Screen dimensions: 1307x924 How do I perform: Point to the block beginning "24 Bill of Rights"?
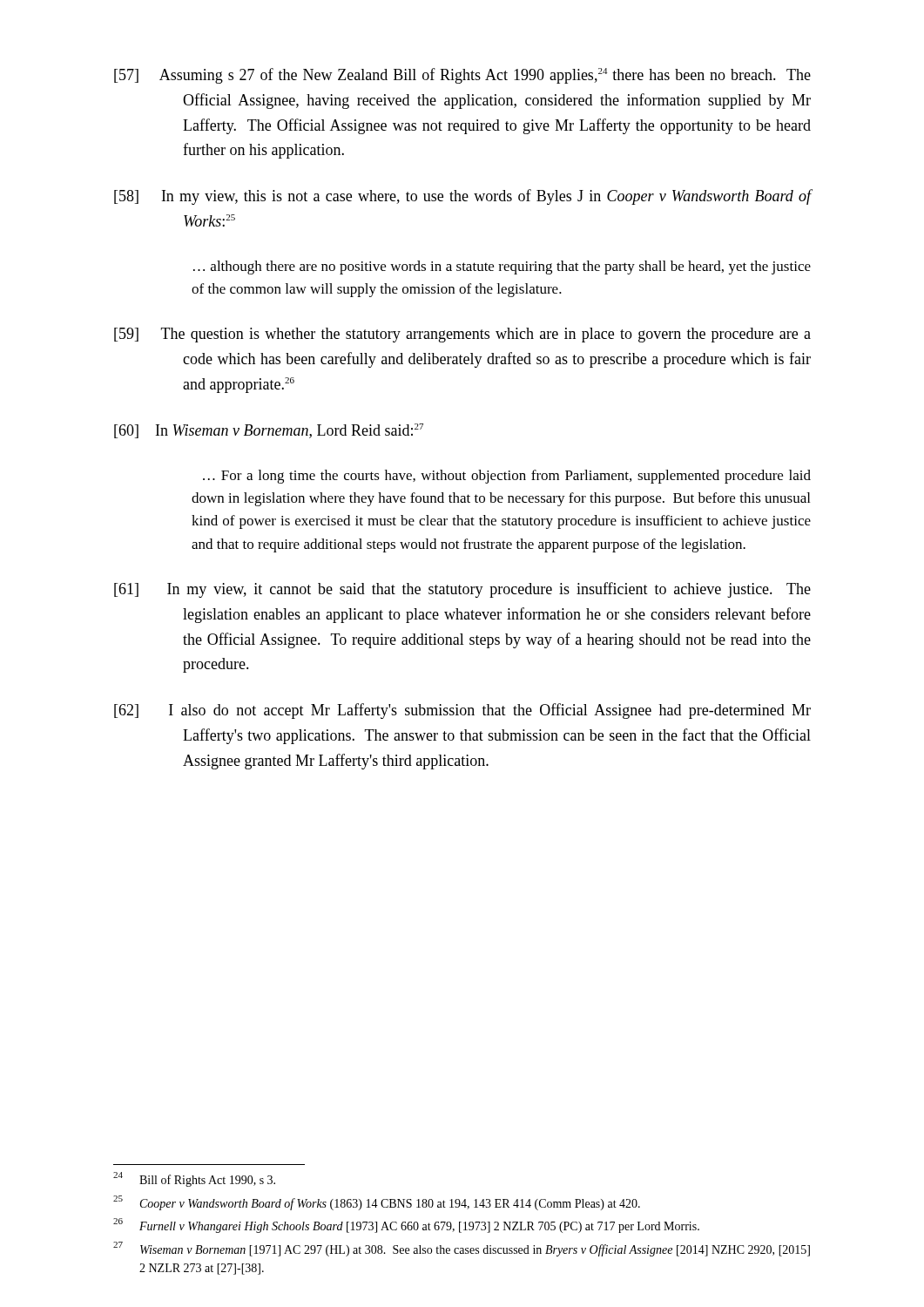pyautogui.click(x=194, y=1179)
